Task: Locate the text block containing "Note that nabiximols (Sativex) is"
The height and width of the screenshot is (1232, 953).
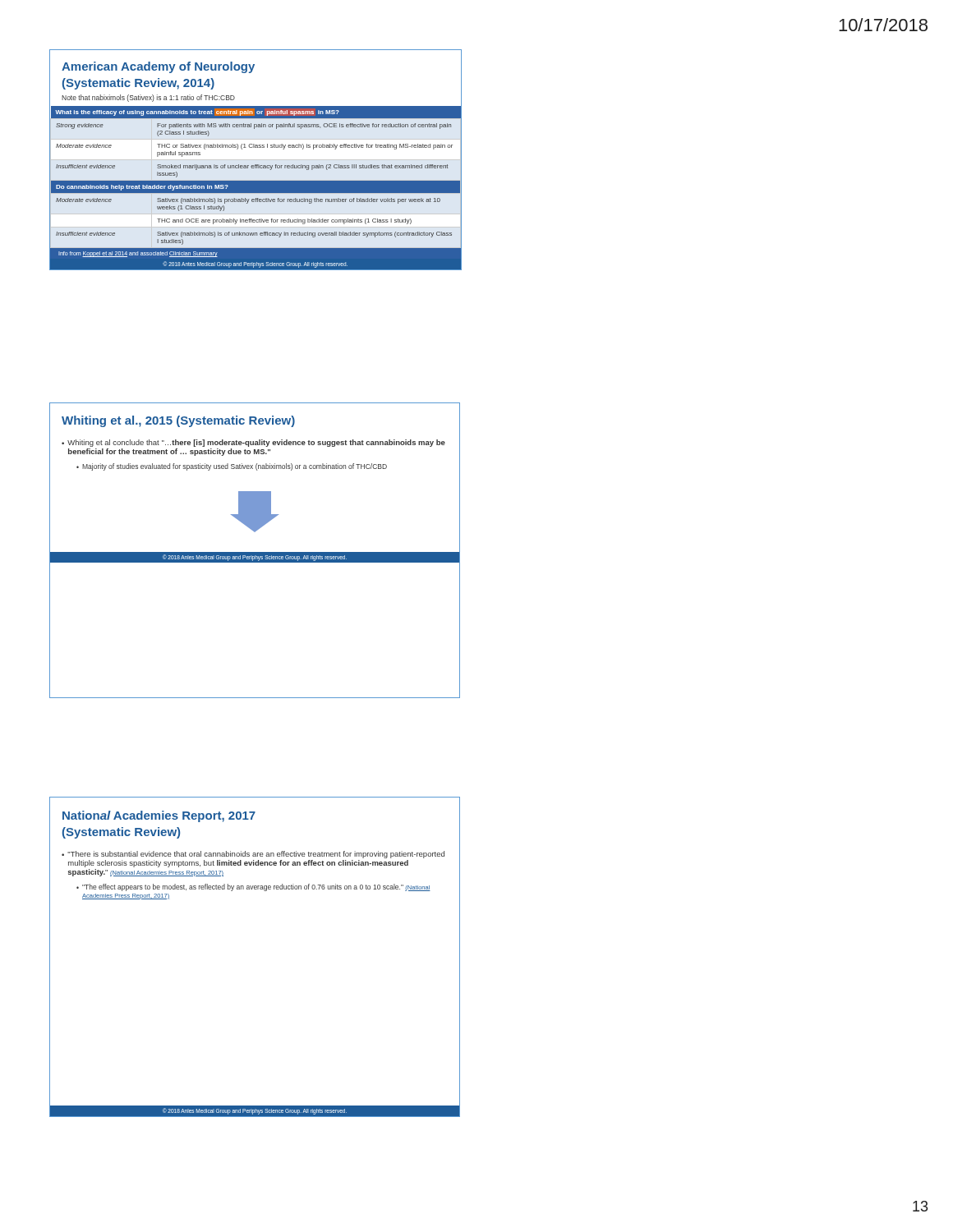Action: pyautogui.click(x=148, y=98)
